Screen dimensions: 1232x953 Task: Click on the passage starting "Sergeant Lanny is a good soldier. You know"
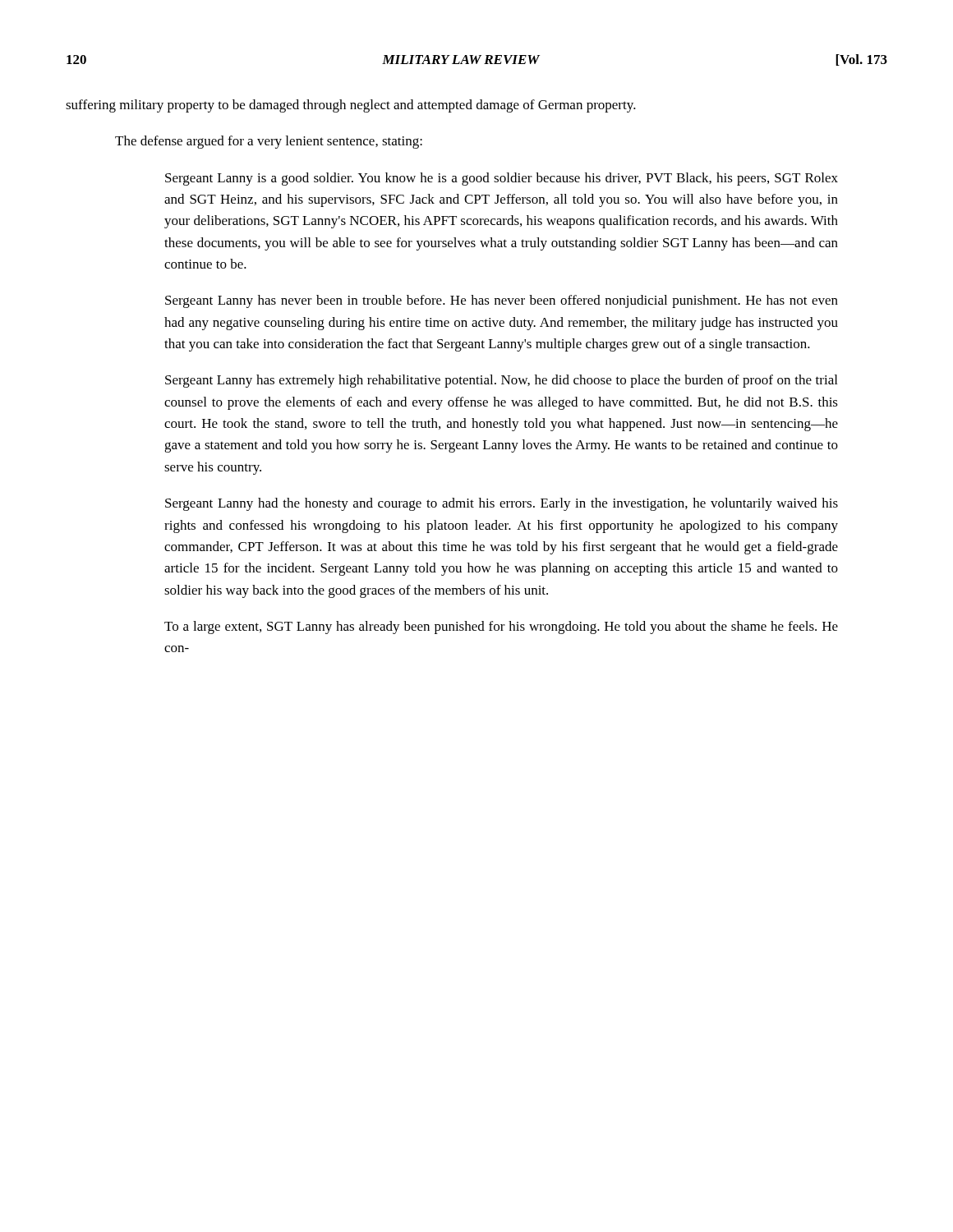pos(501,221)
